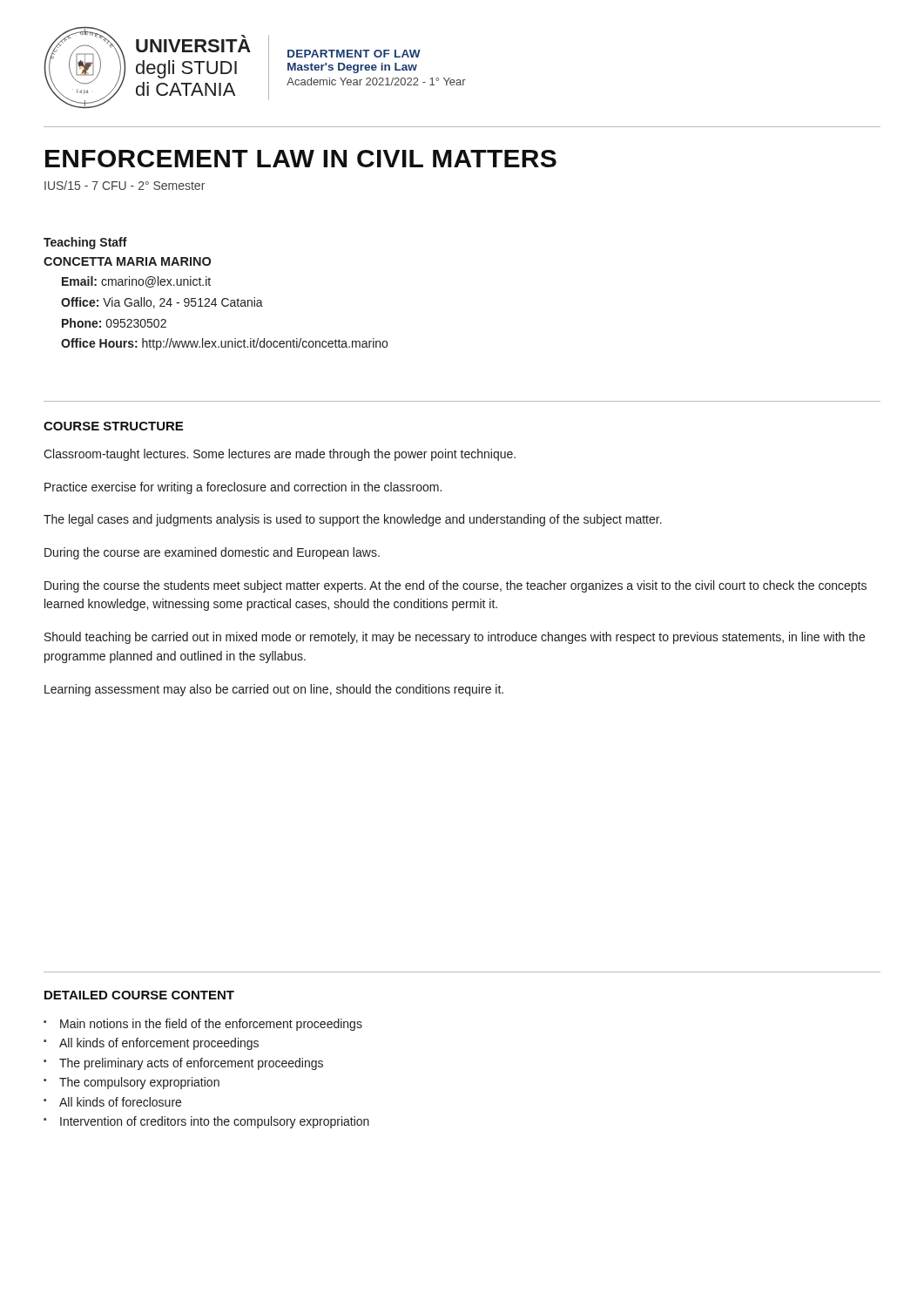Locate the block of text that opens with "The legal cases and"
This screenshot has width=924, height=1307.
click(353, 520)
